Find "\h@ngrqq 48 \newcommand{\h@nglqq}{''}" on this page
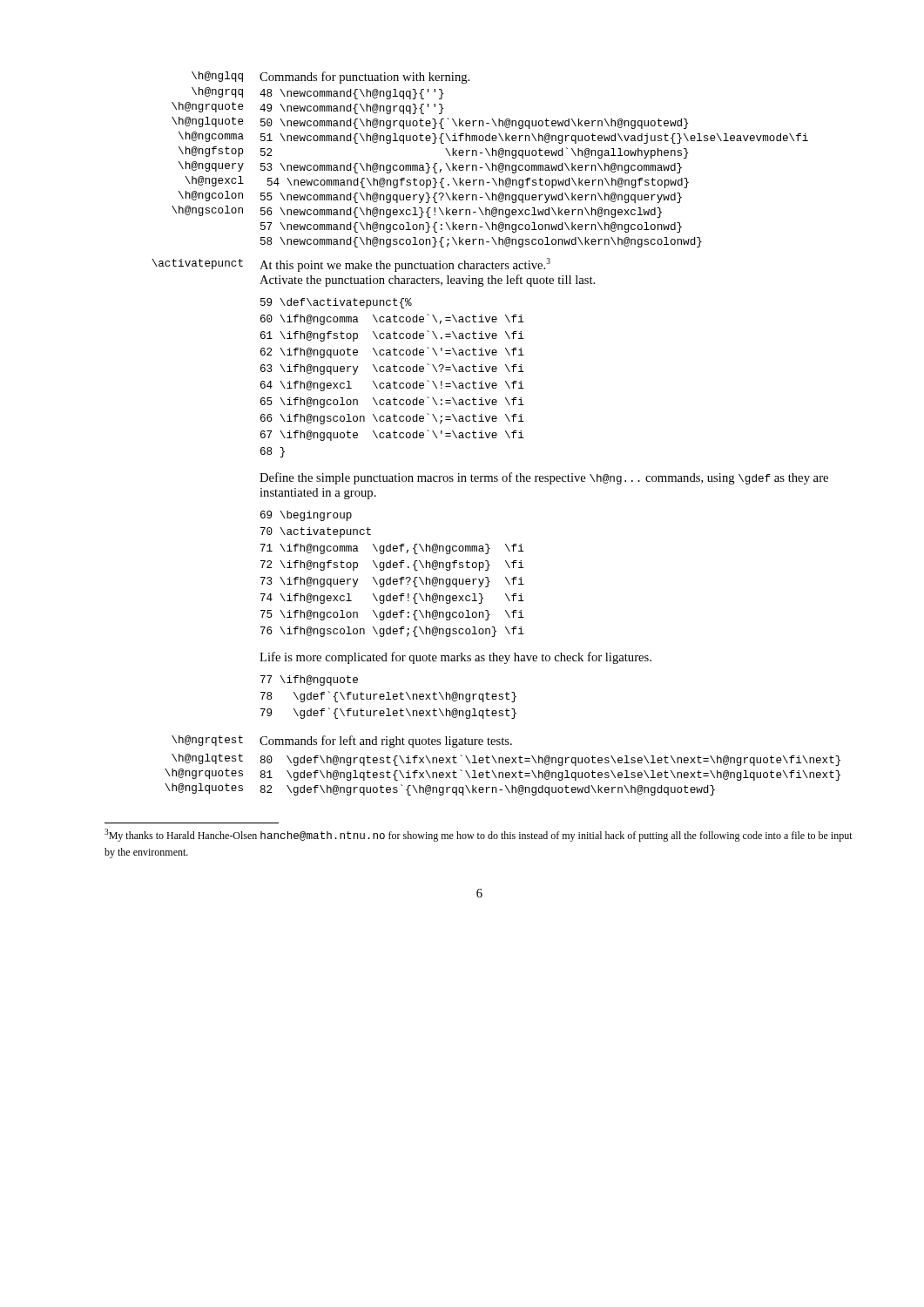Image resolution: width=924 pixels, height=1307 pixels. pos(317,93)
